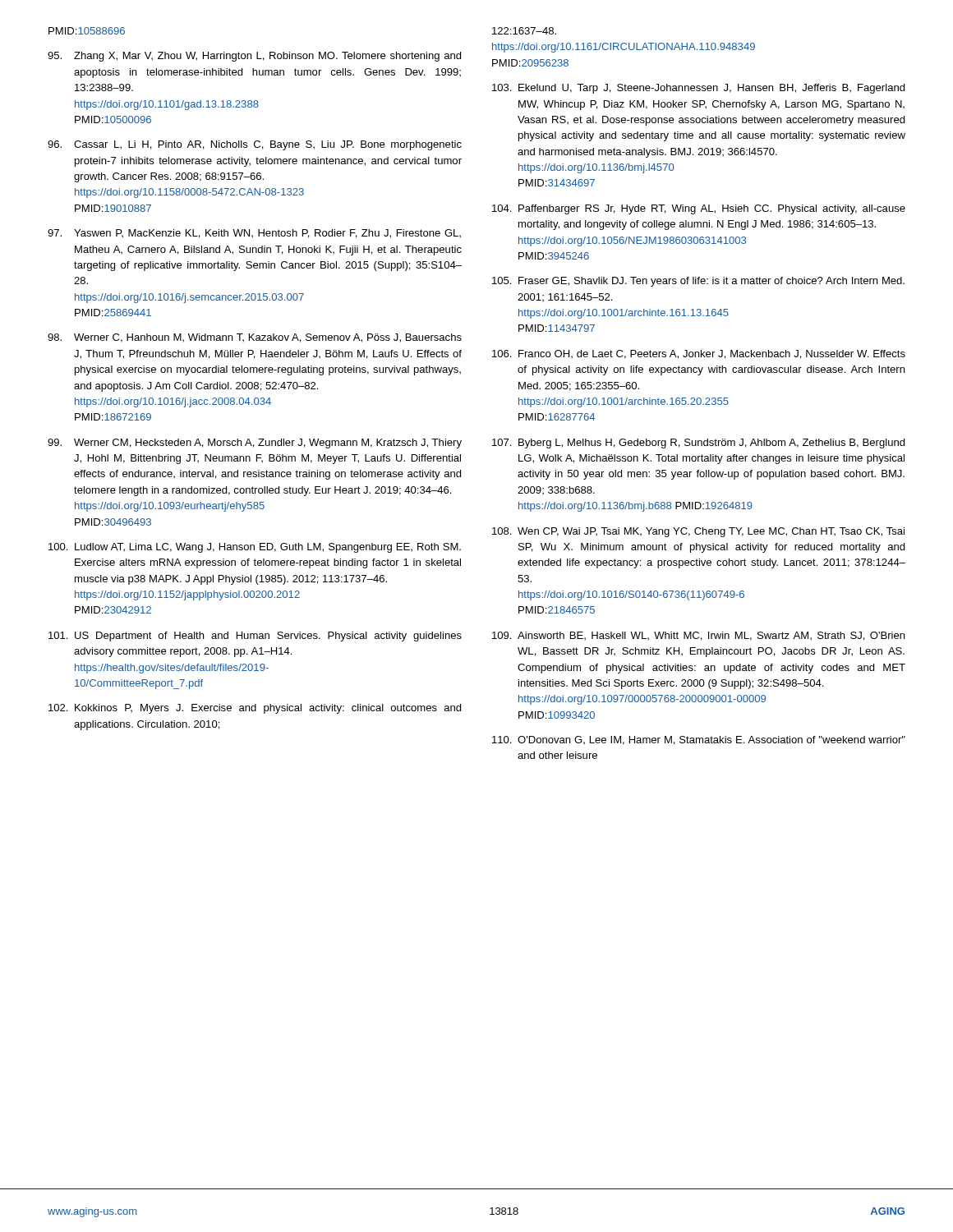Click on the block starting "103. Ekelund U, Tarp J, Steene-Johannessen J, Hansen"
The height and width of the screenshot is (1232, 953).
pos(698,136)
